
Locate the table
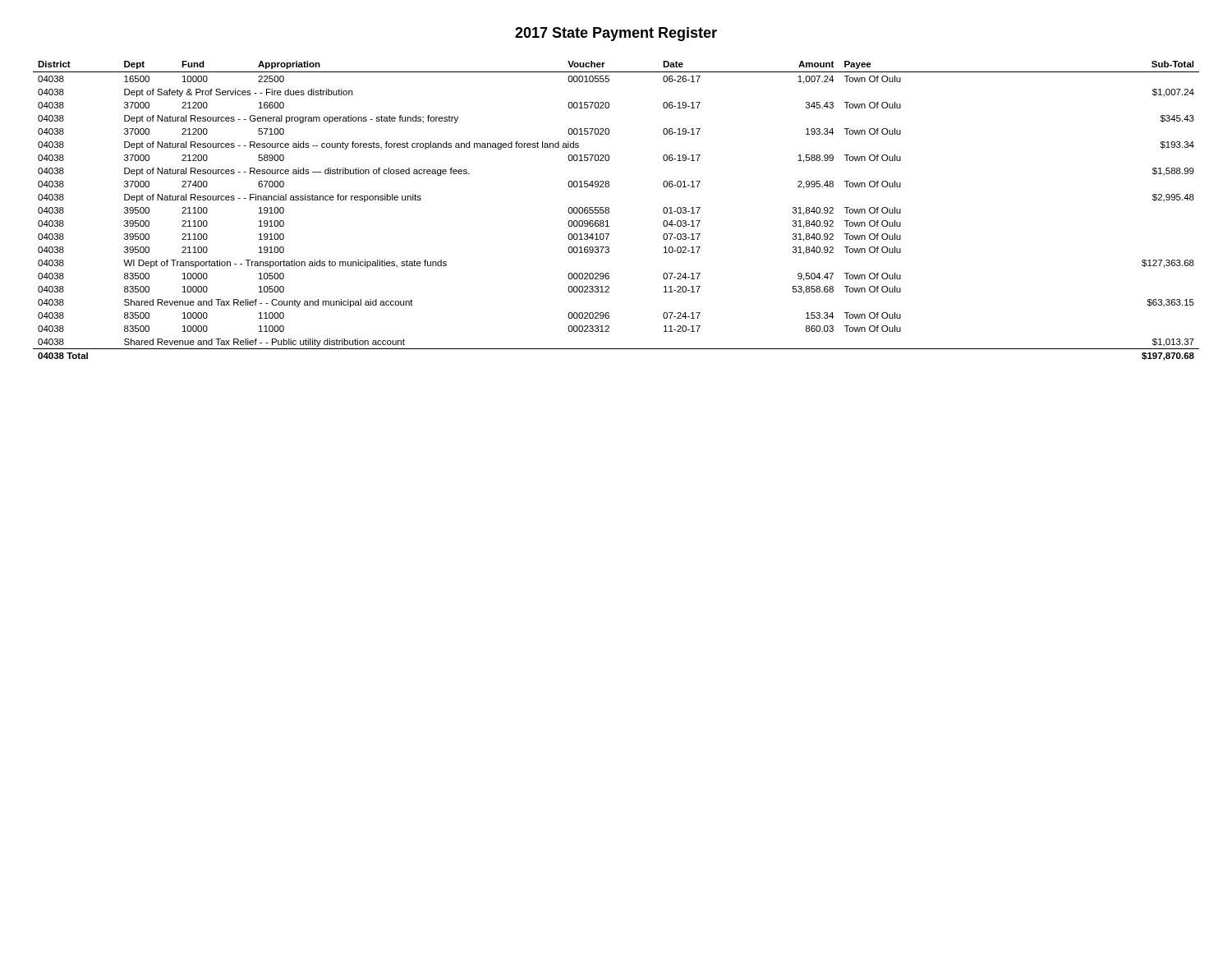coord(616,210)
